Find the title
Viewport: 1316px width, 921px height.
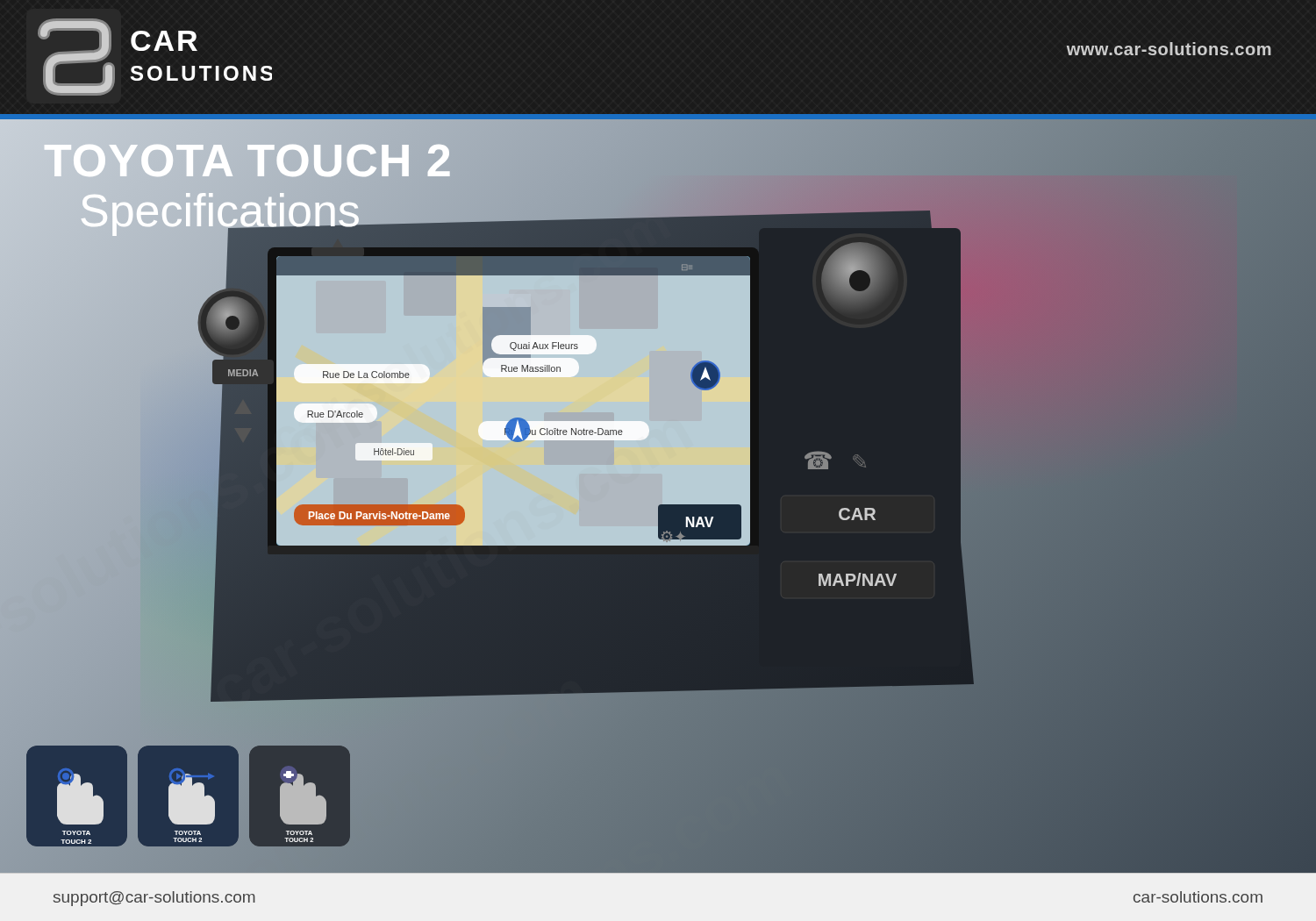[248, 186]
